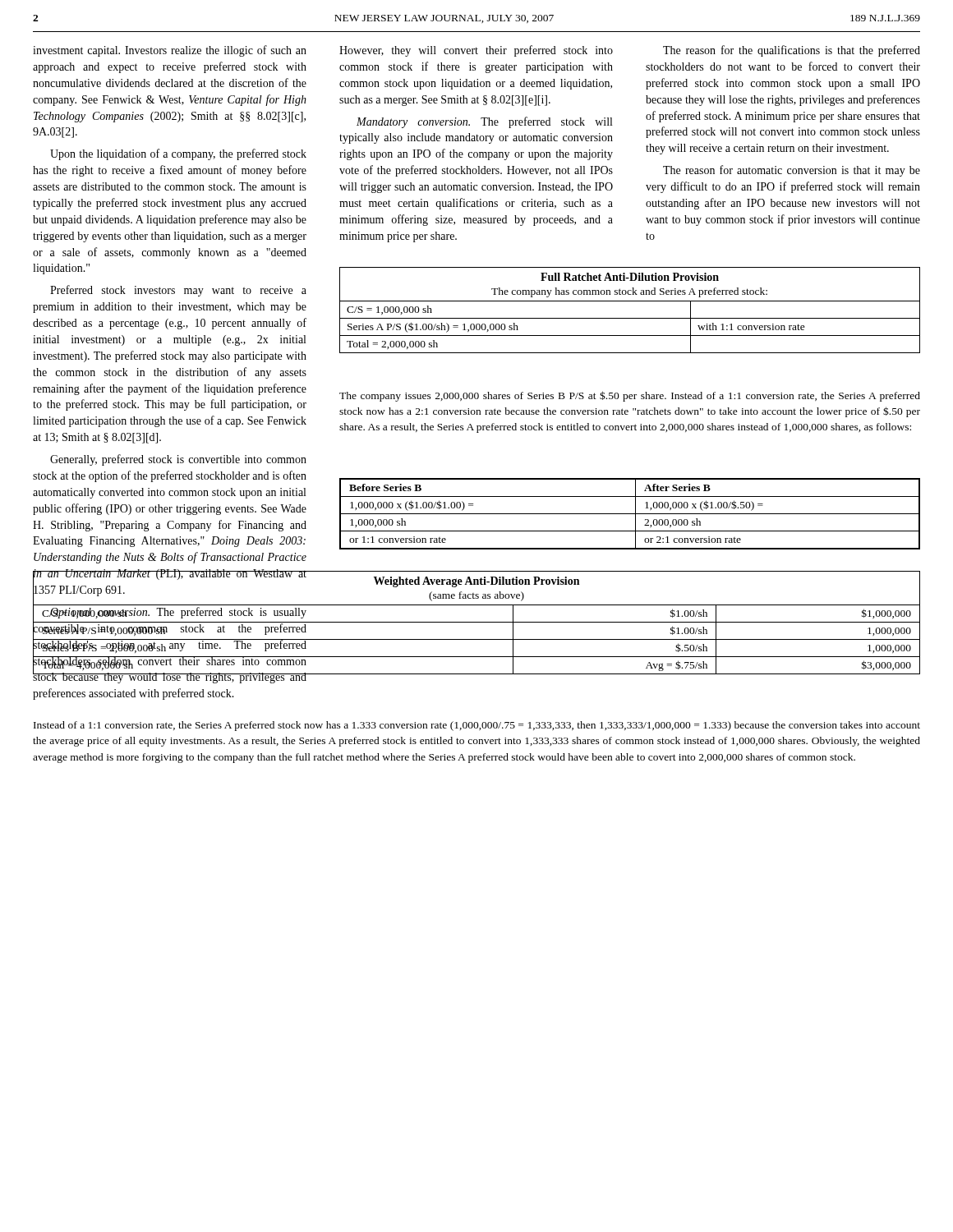Find the table that mentions "After Series B"
This screenshot has width=953, height=1232.
click(x=630, y=514)
